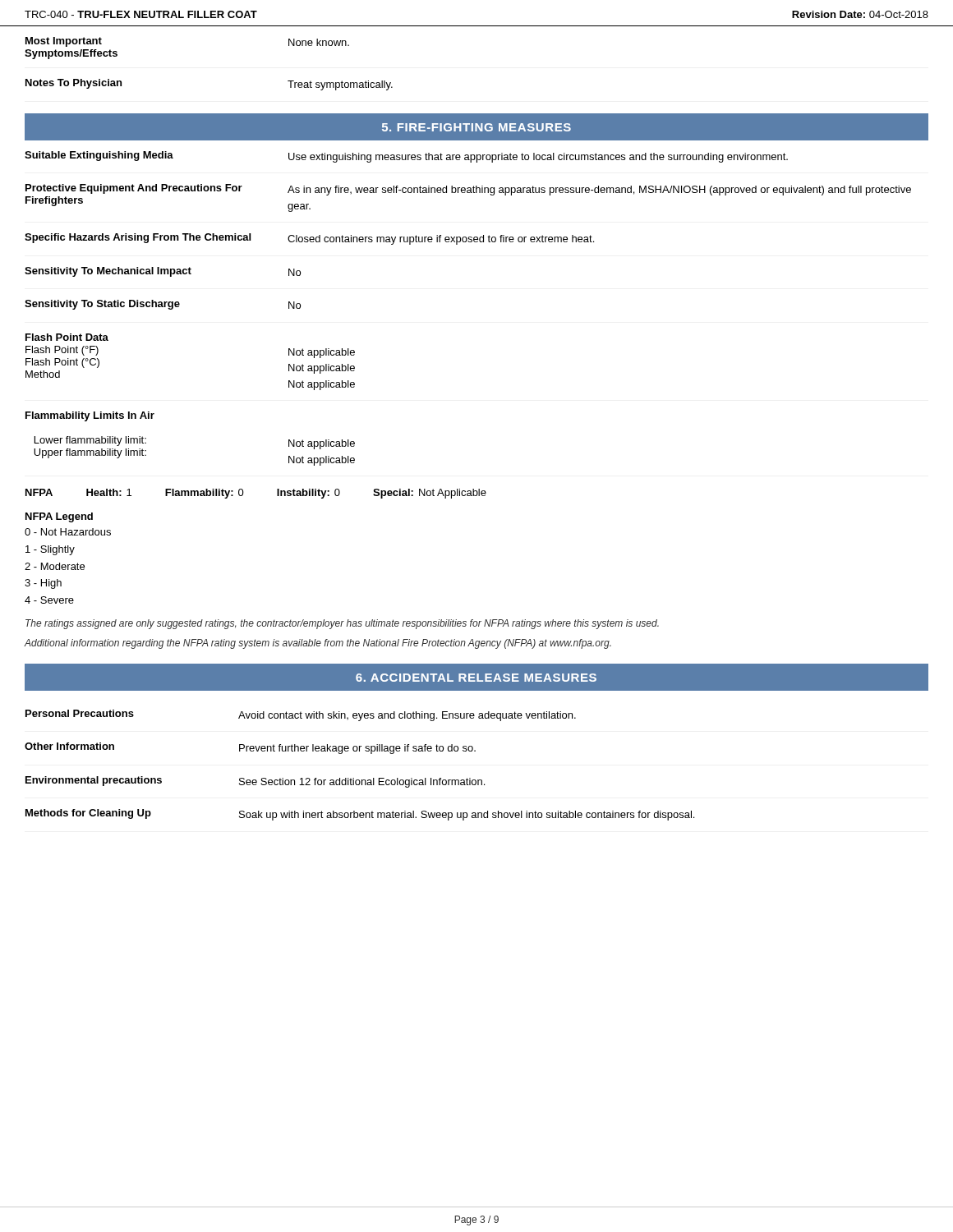Find the text block with the text "Other Information Prevent further leakage or"
The image size is (953, 1232).
(x=476, y=748)
